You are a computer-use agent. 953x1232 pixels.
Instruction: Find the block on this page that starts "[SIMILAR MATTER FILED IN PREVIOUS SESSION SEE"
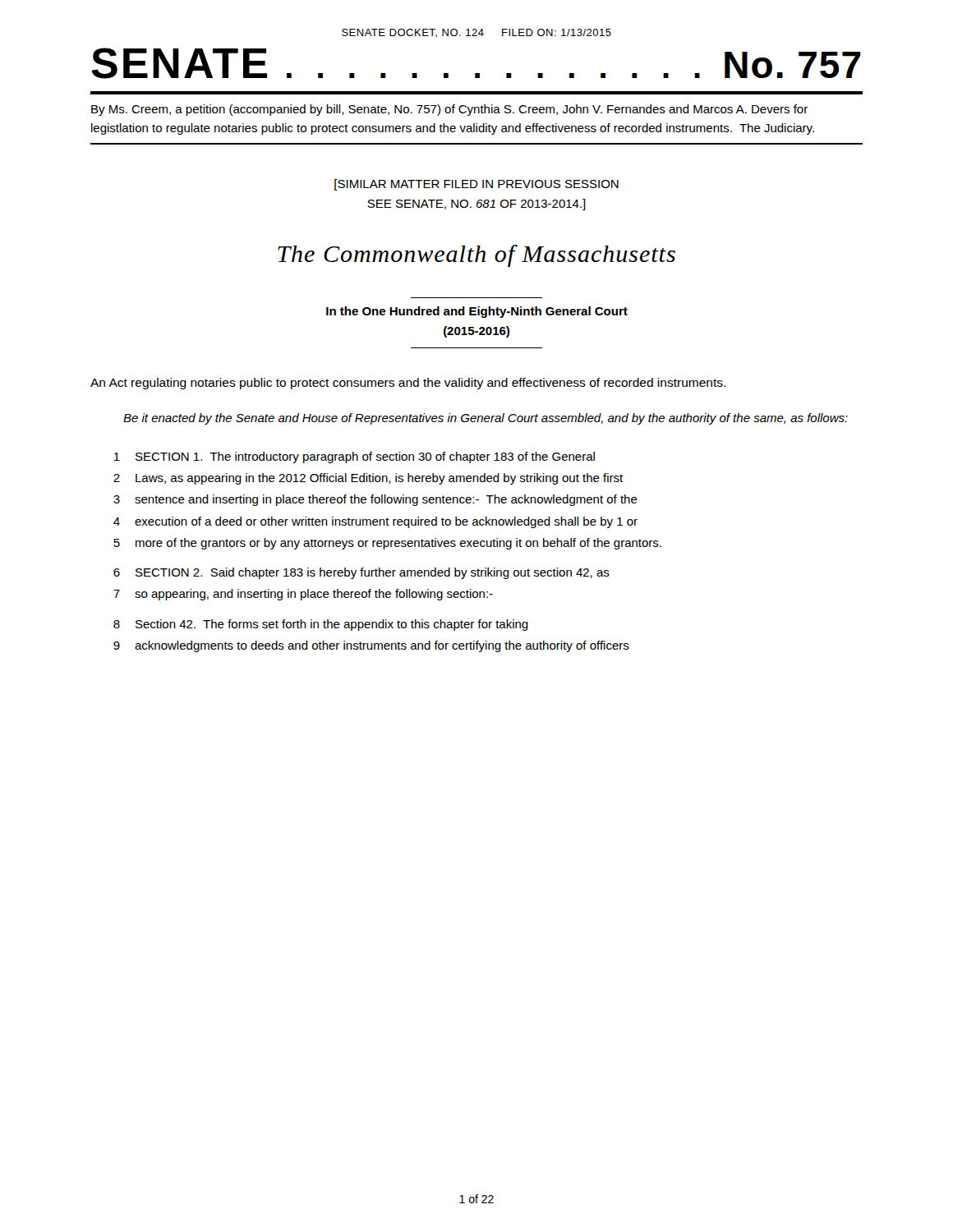click(x=476, y=193)
